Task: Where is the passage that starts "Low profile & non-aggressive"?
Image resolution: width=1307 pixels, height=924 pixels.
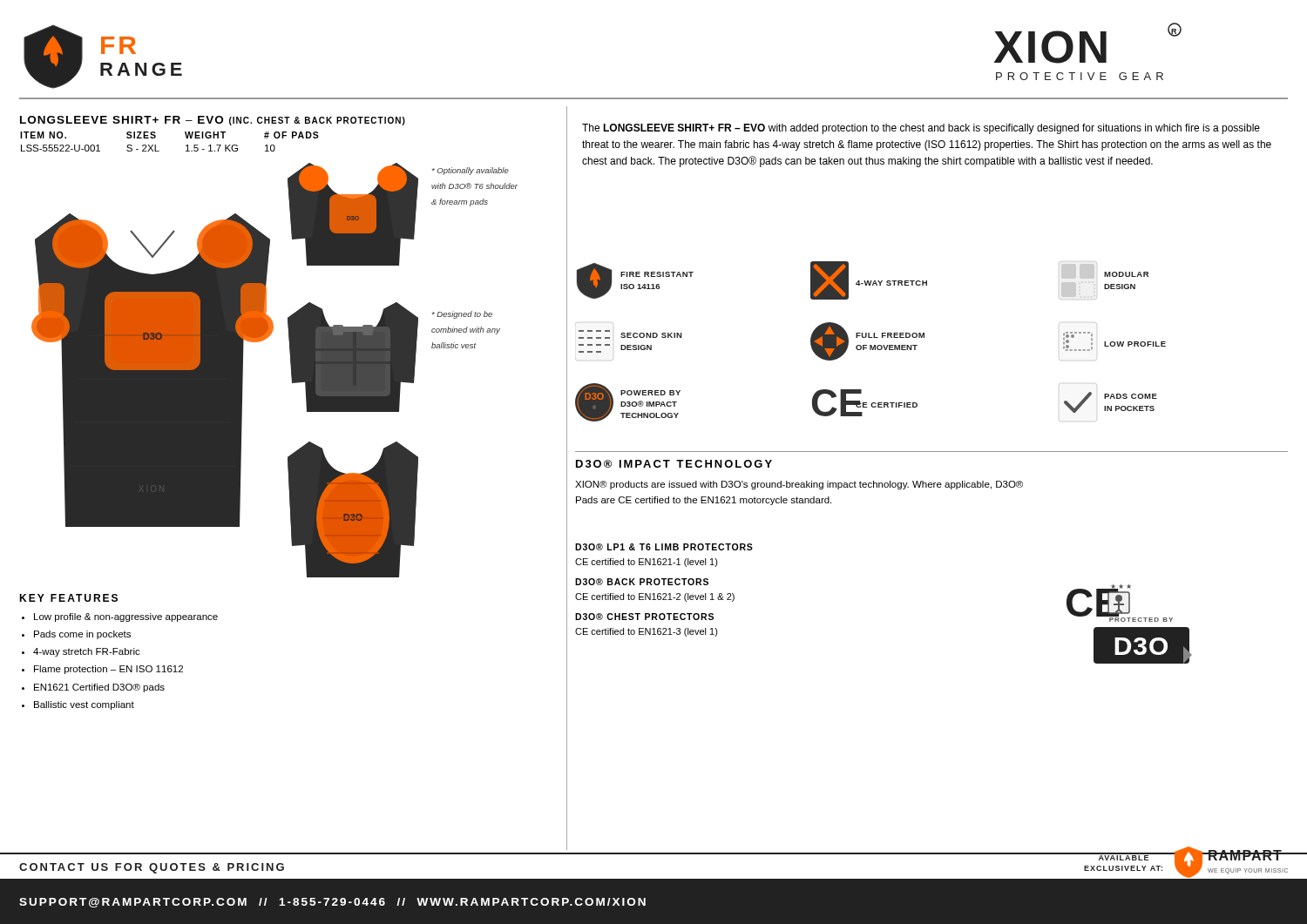Action: [119, 660]
